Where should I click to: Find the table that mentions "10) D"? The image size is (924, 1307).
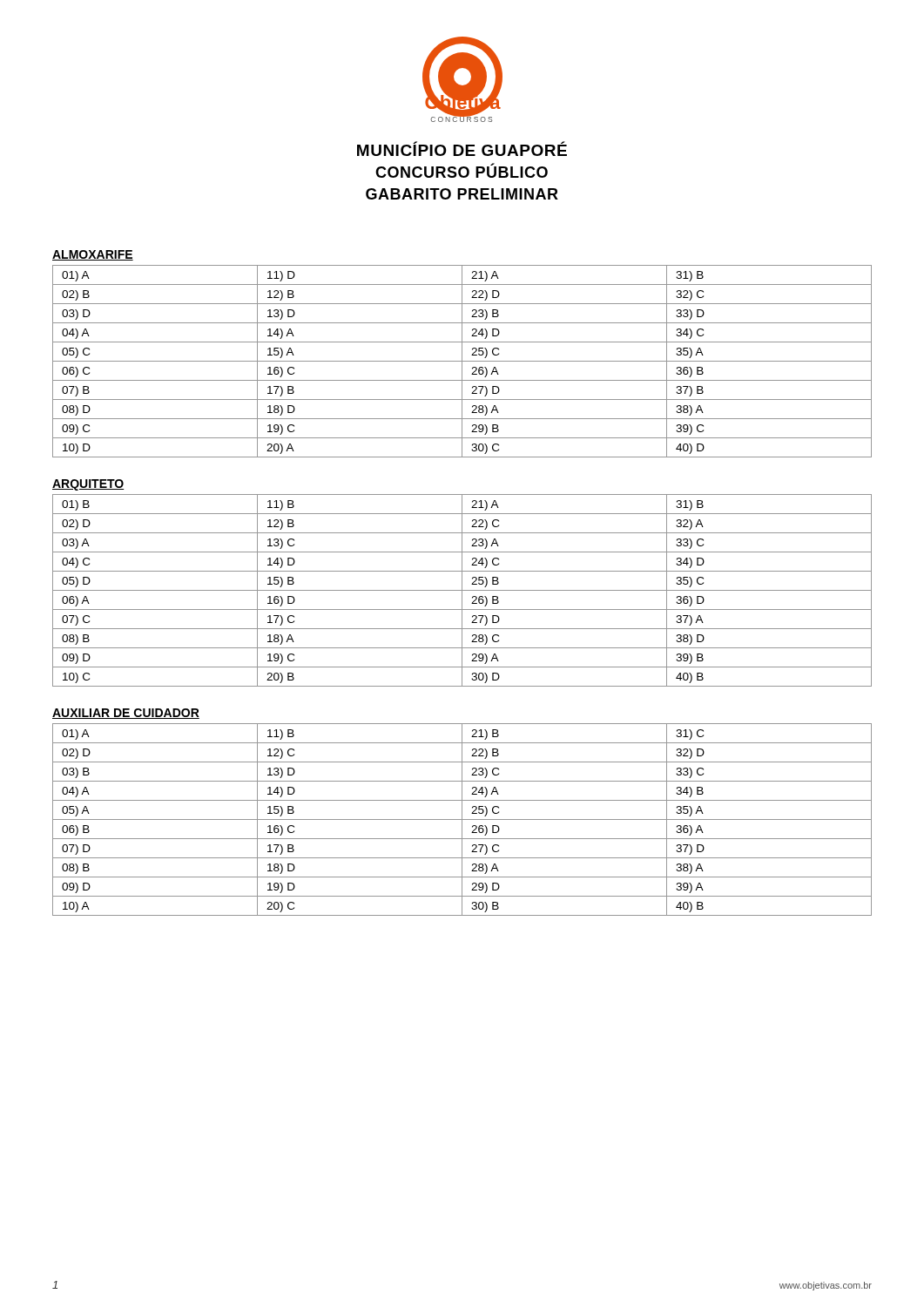click(462, 361)
